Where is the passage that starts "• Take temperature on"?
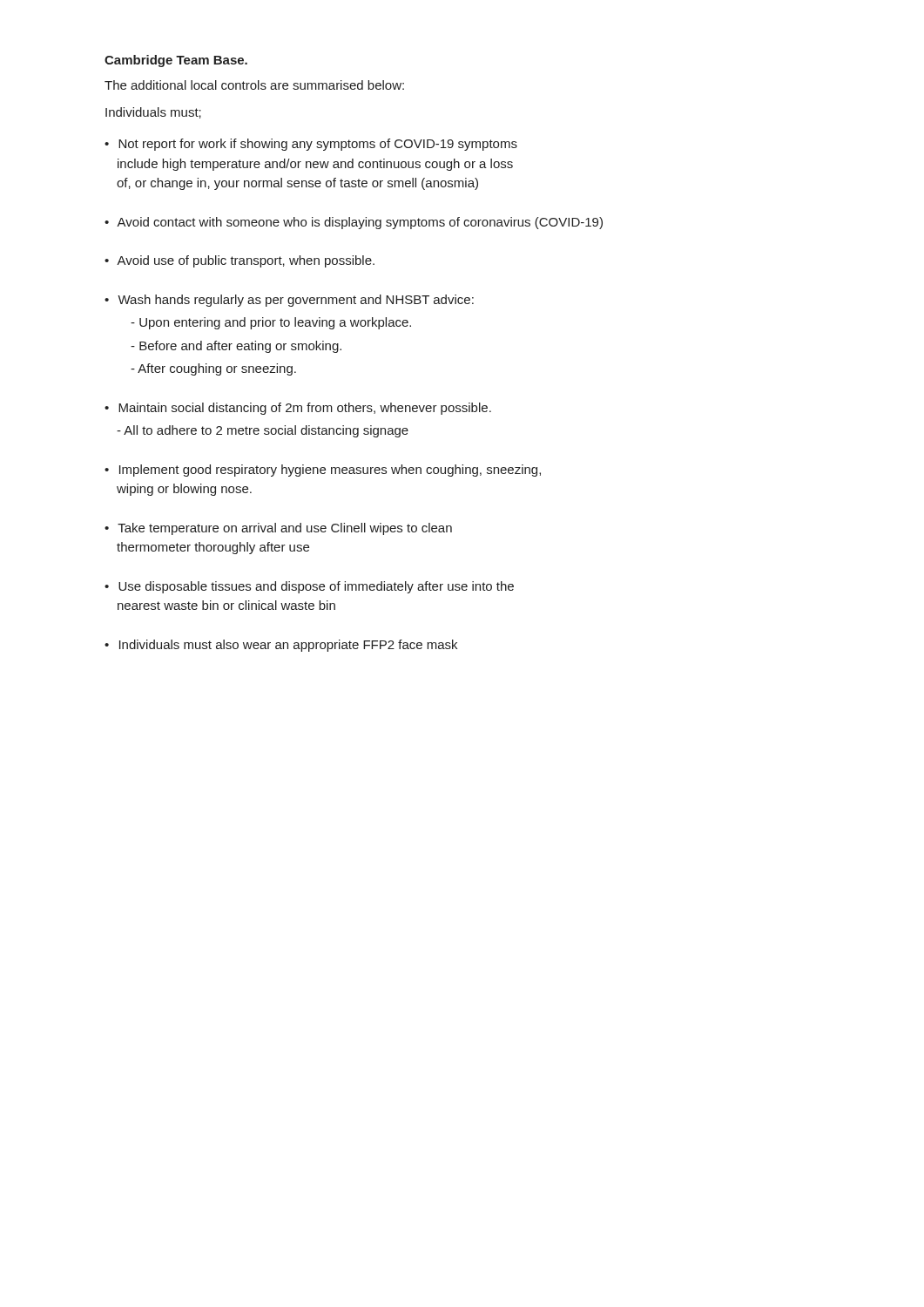 pyautogui.click(x=278, y=538)
